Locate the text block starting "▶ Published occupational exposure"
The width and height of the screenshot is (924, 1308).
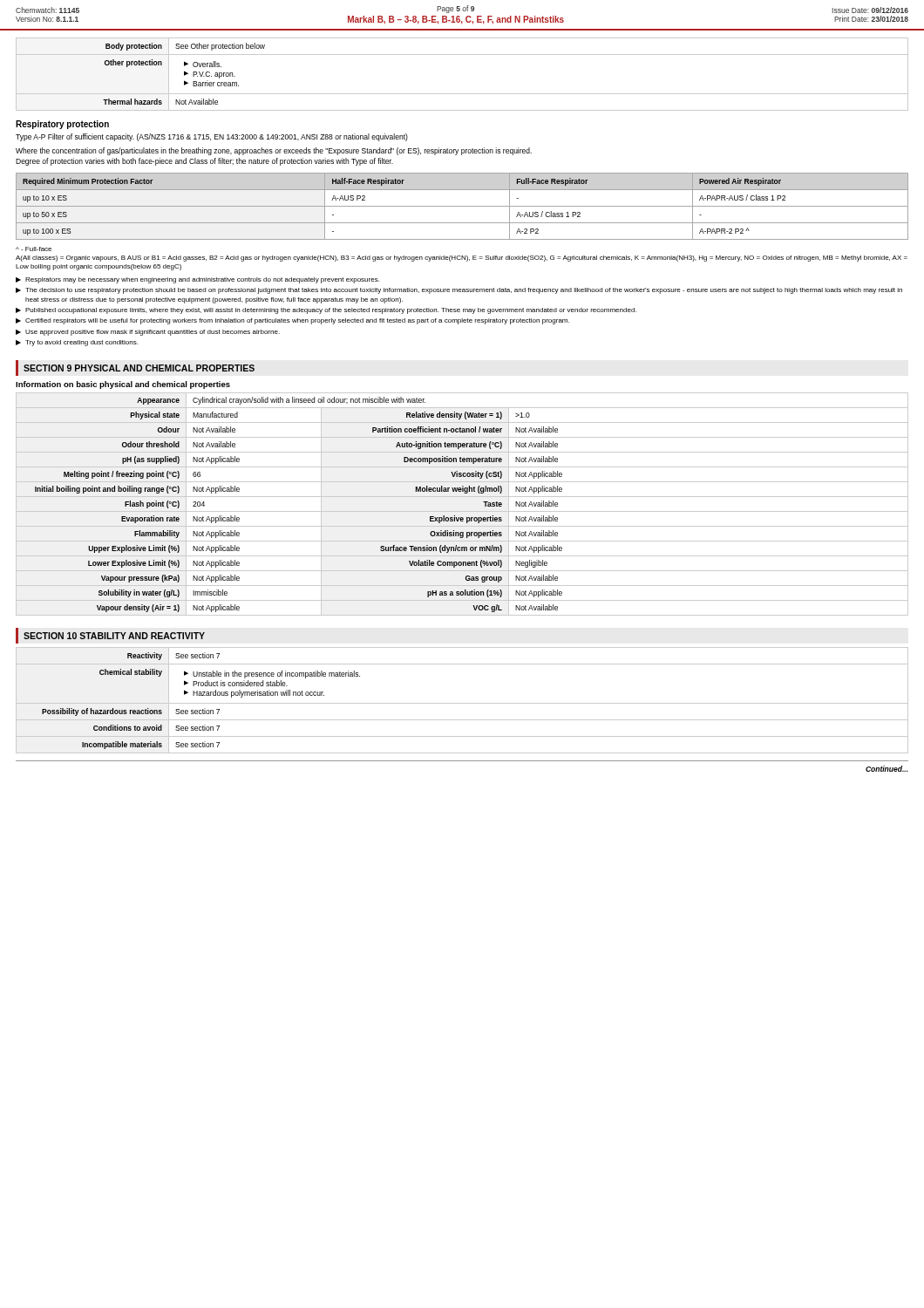pos(326,311)
